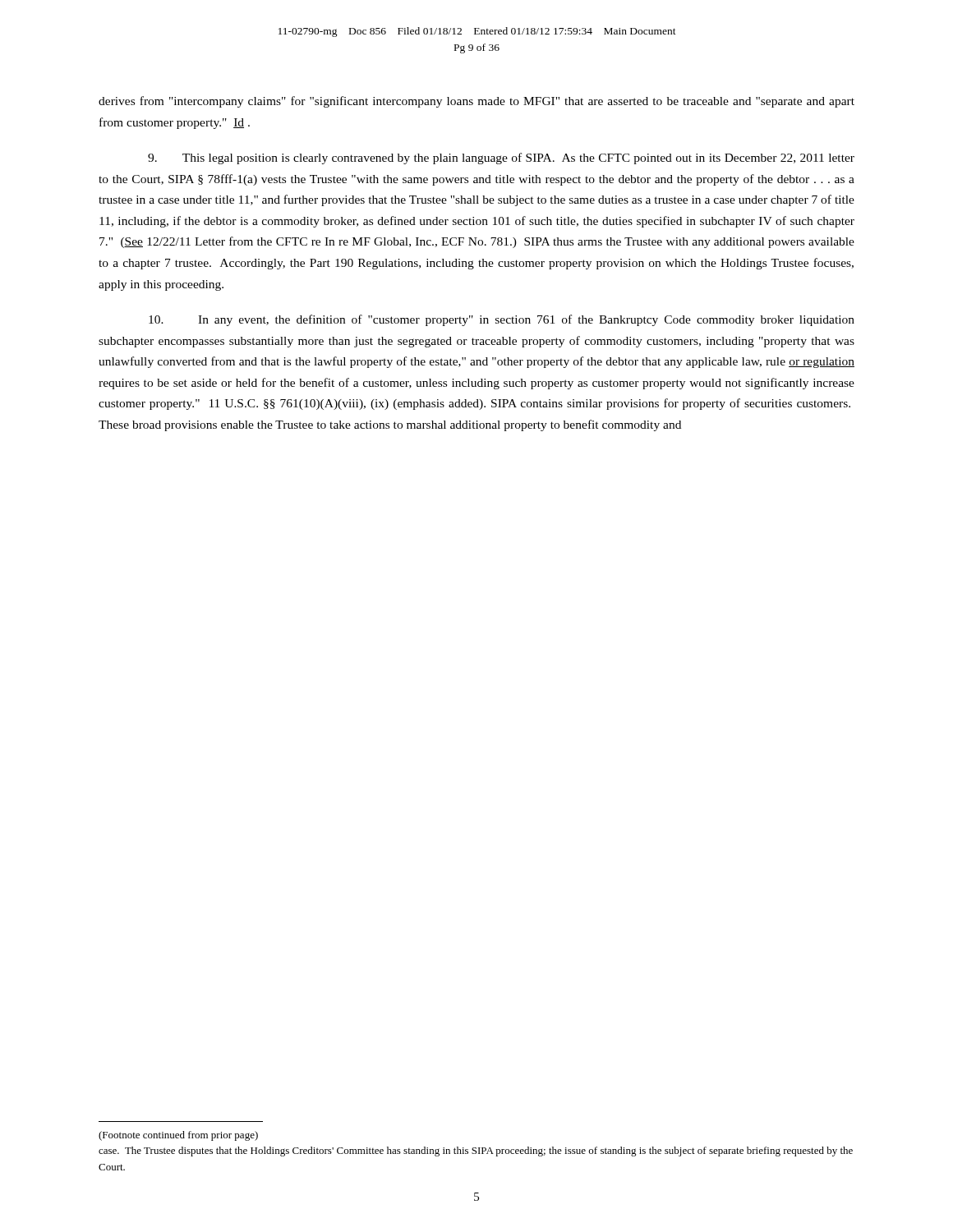Point to the region starting "derives from "intercompany claims" for "significant intercompany"
The height and width of the screenshot is (1232, 953).
[476, 111]
